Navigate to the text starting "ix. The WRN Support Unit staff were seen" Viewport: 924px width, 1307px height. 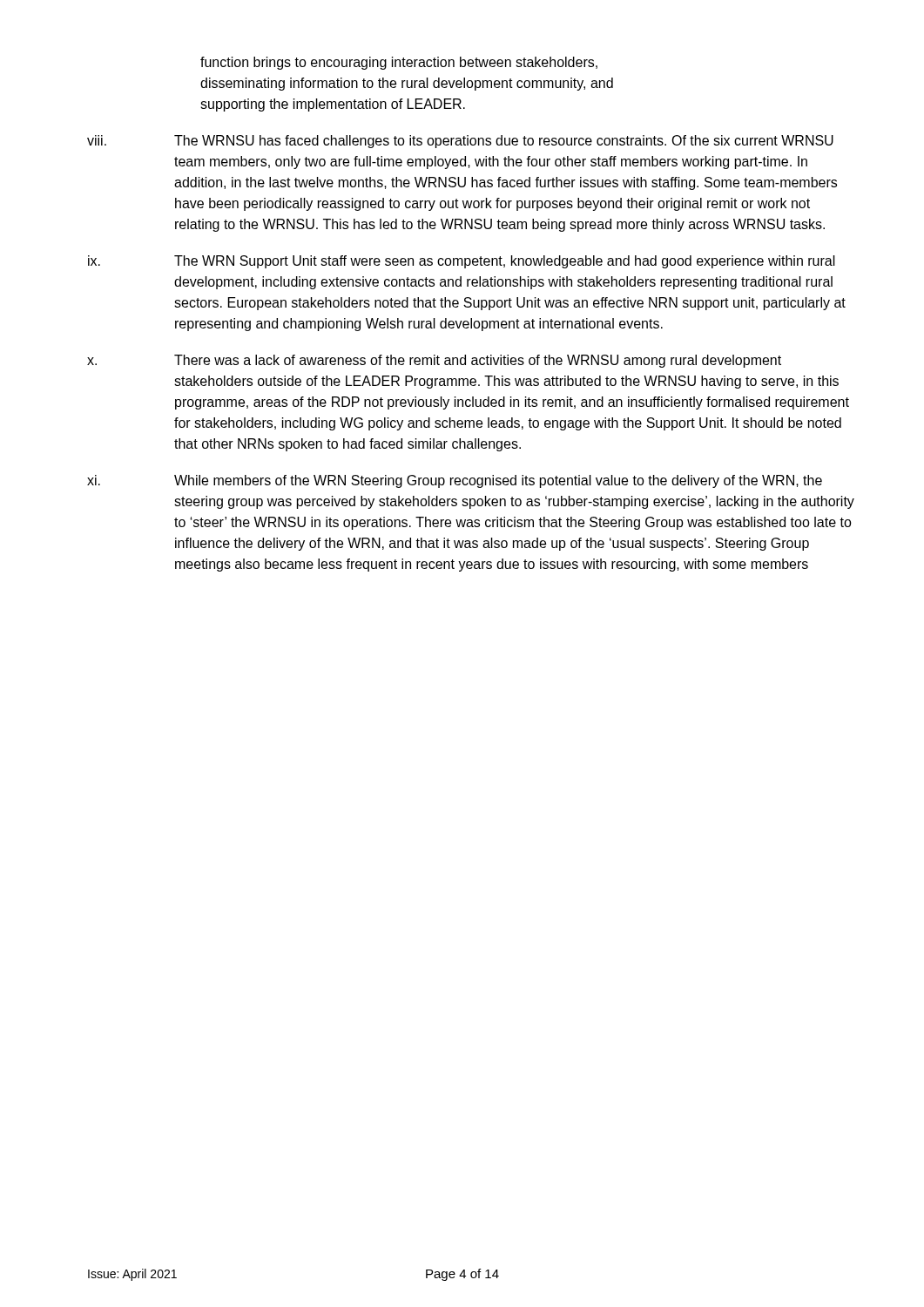pos(471,293)
